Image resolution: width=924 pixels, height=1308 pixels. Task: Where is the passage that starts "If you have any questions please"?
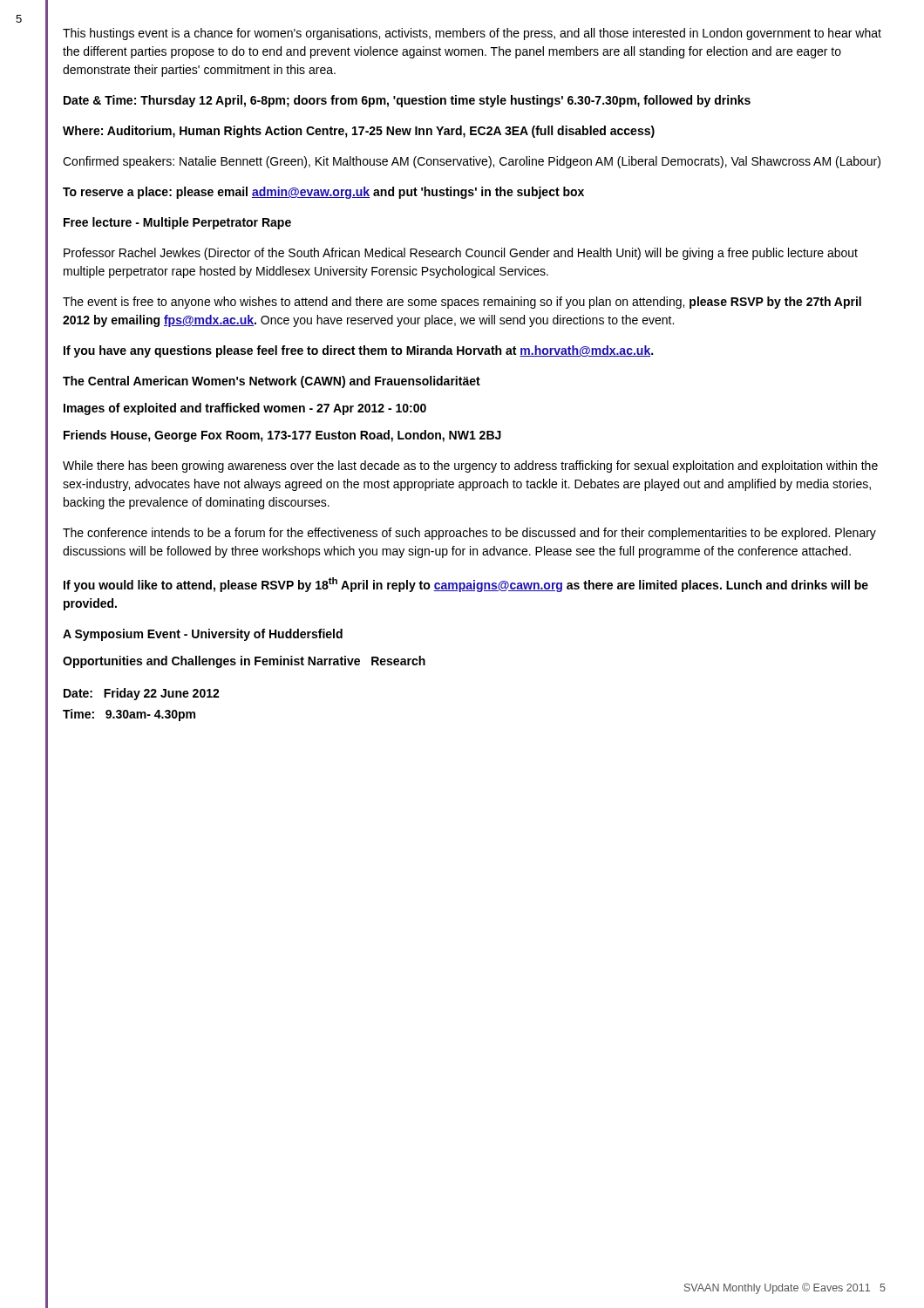click(x=358, y=351)
